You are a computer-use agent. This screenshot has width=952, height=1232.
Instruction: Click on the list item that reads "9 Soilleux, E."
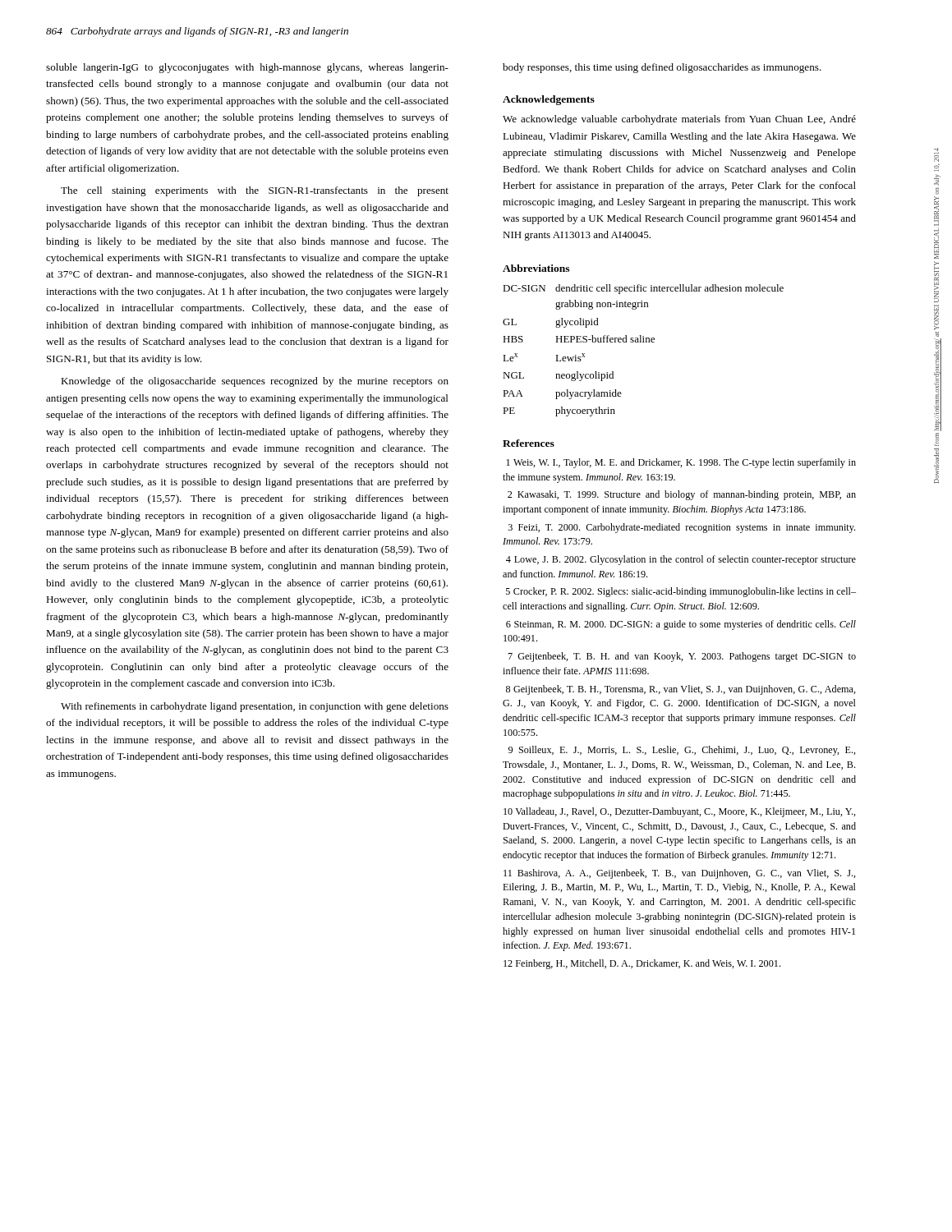pyautogui.click(x=679, y=772)
